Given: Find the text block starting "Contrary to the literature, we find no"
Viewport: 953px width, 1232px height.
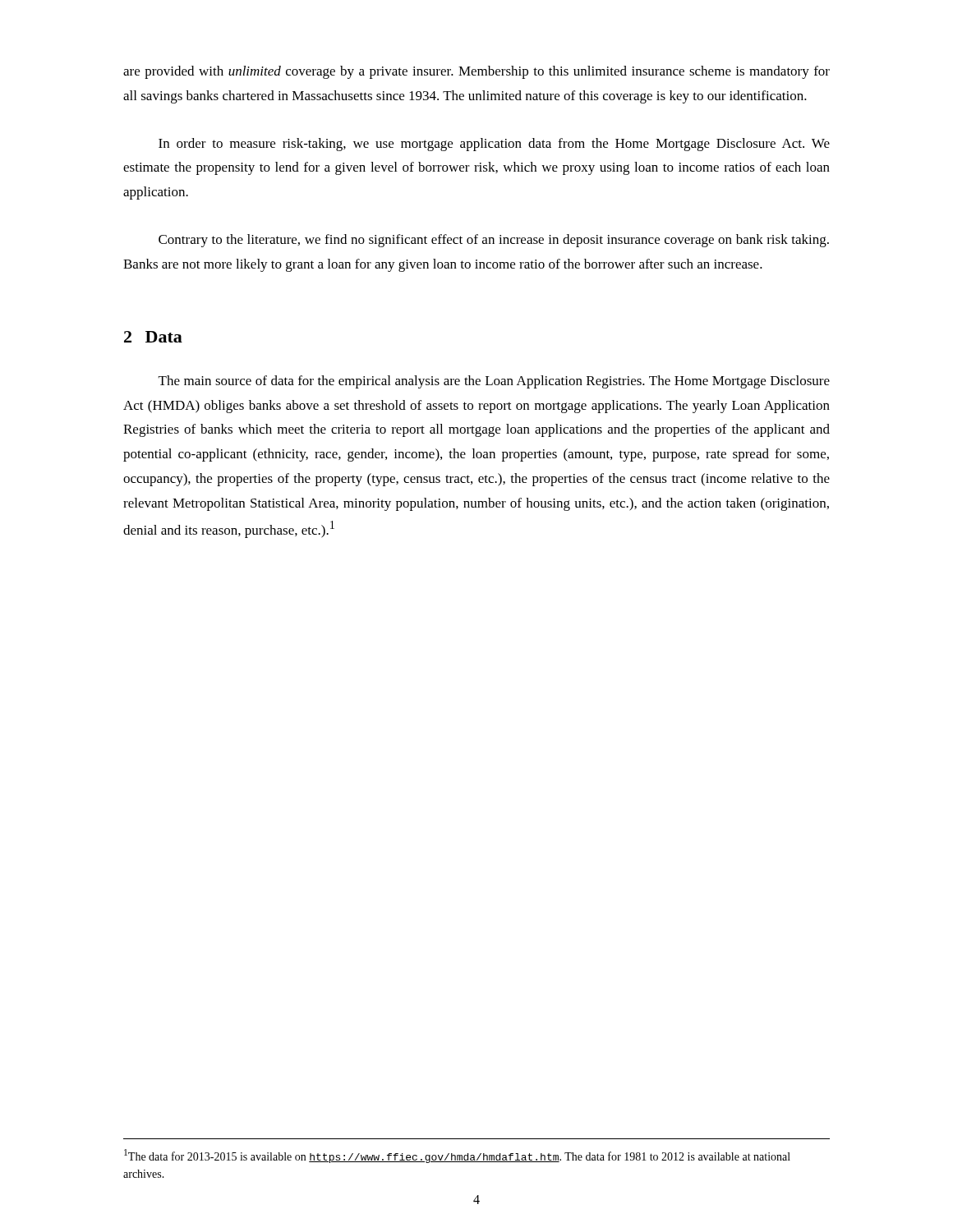Looking at the screenshot, I should click(476, 251).
